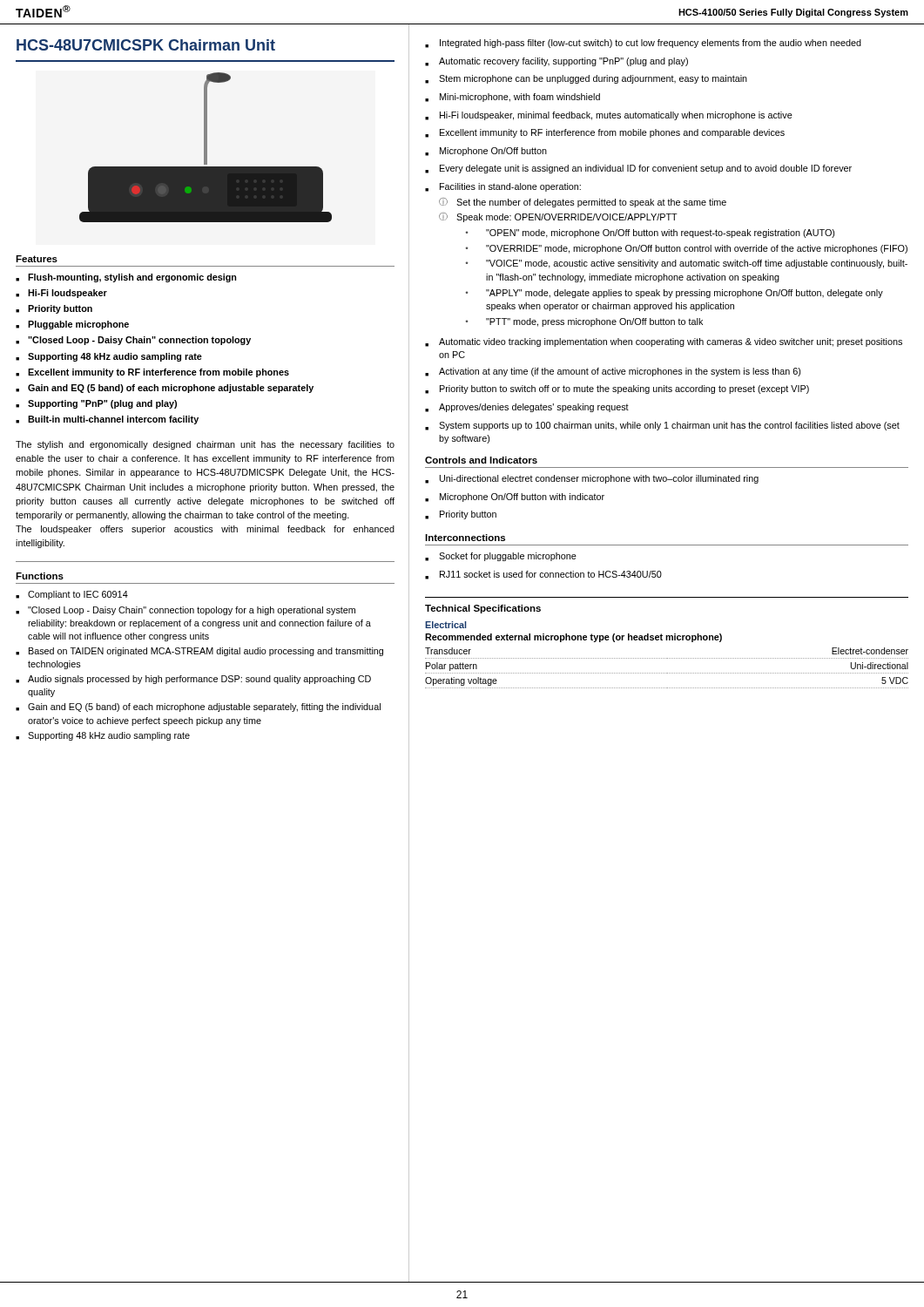The width and height of the screenshot is (924, 1307).
Task: Locate the list item containing "Every delegate unit is assigned an individual ID"
Action: [x=667, y=170]
